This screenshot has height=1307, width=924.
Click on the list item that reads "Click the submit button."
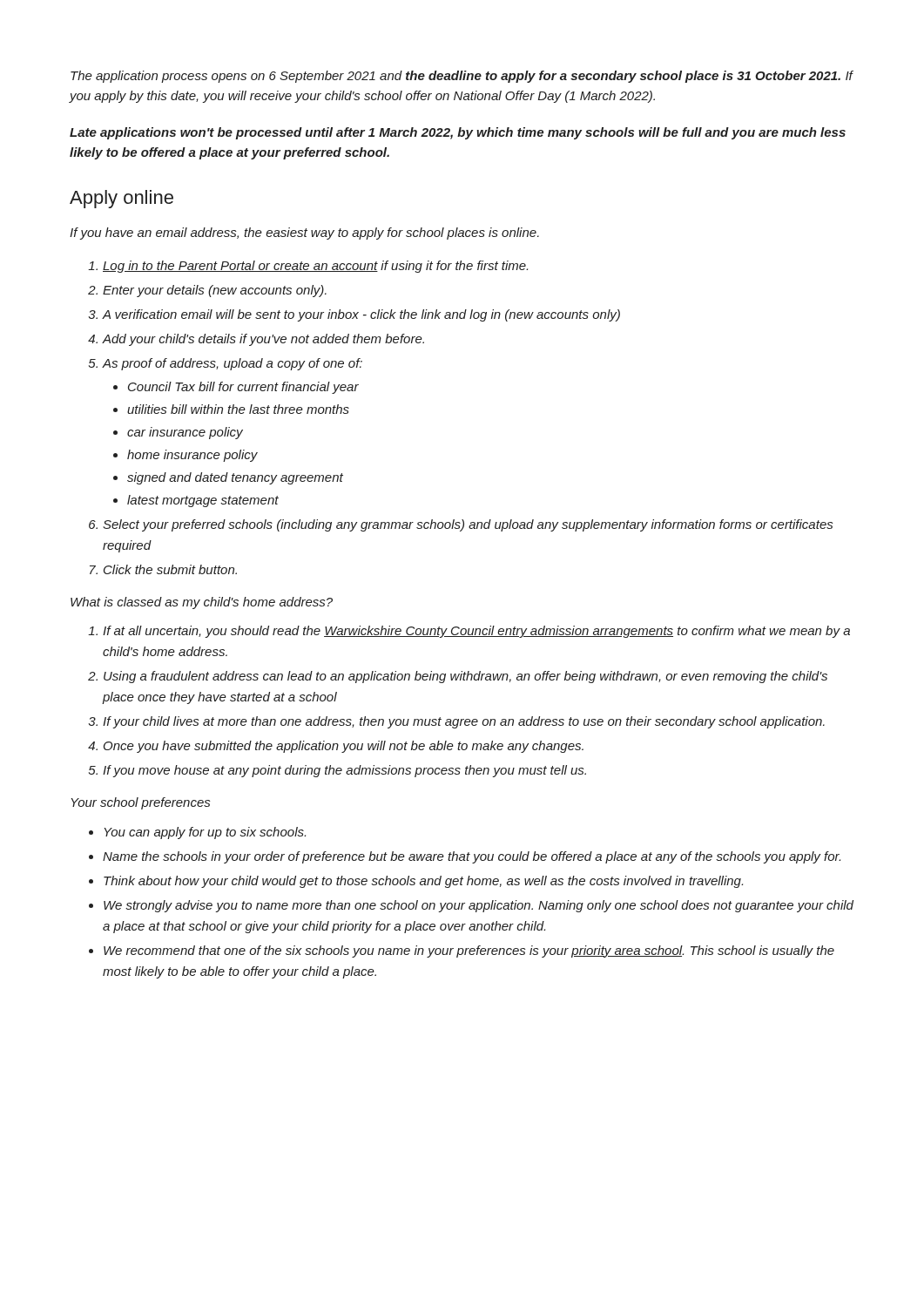click(163, 569)
